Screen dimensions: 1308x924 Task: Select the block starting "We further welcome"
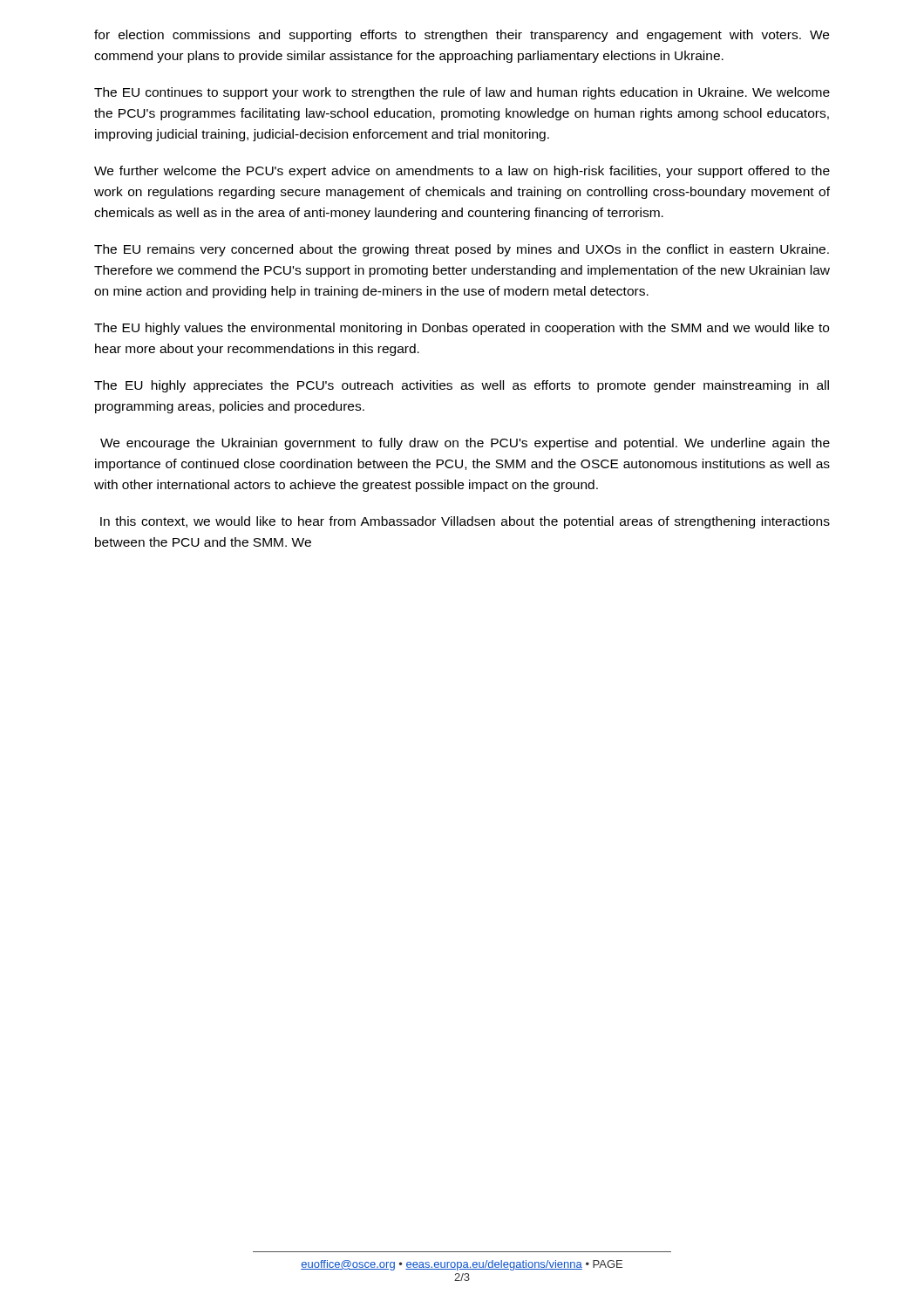click(x=462, y=191)
